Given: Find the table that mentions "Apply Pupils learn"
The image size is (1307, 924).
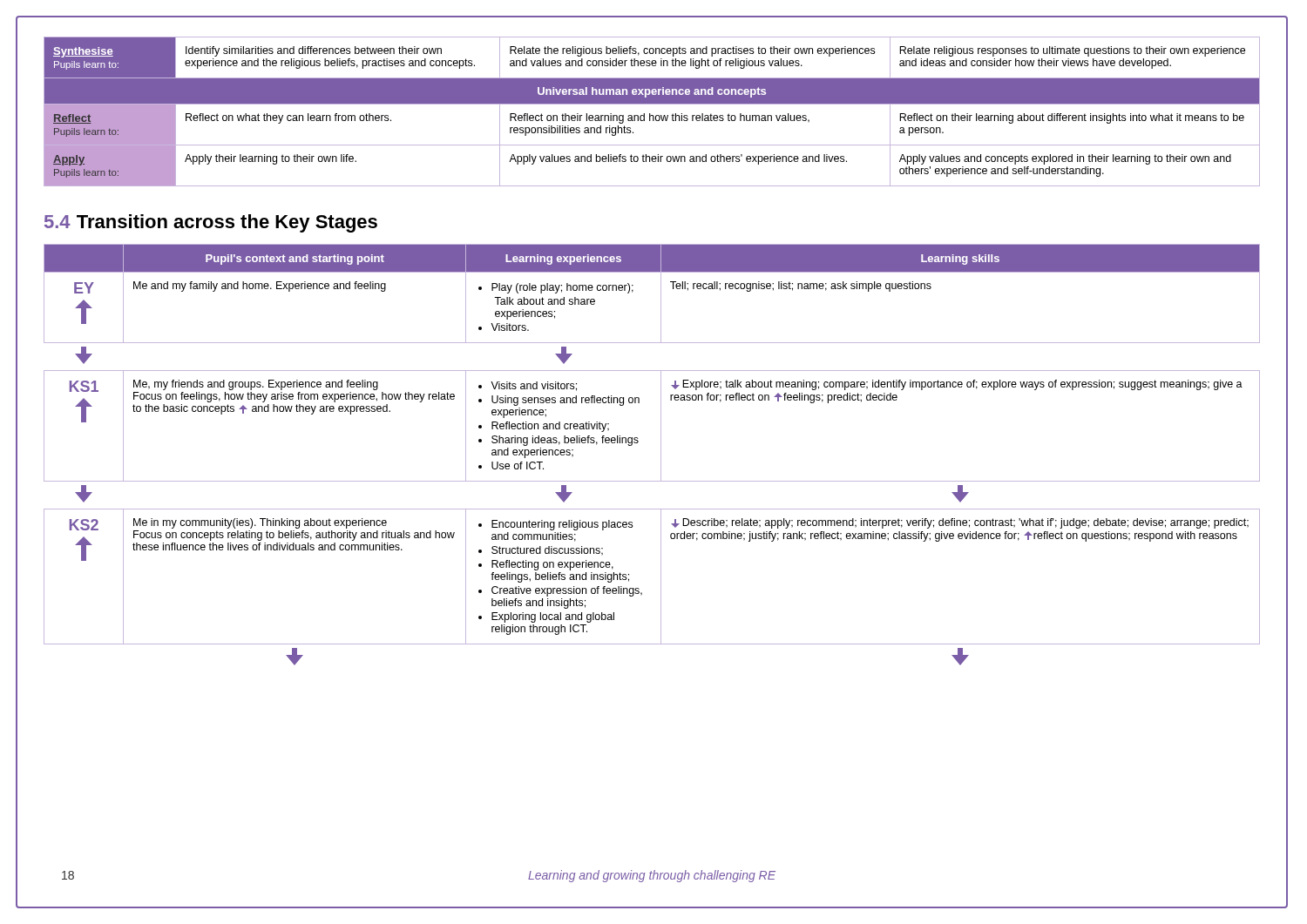Looking at the screenshot, I should pyautogui.click(x=652, y=111).
